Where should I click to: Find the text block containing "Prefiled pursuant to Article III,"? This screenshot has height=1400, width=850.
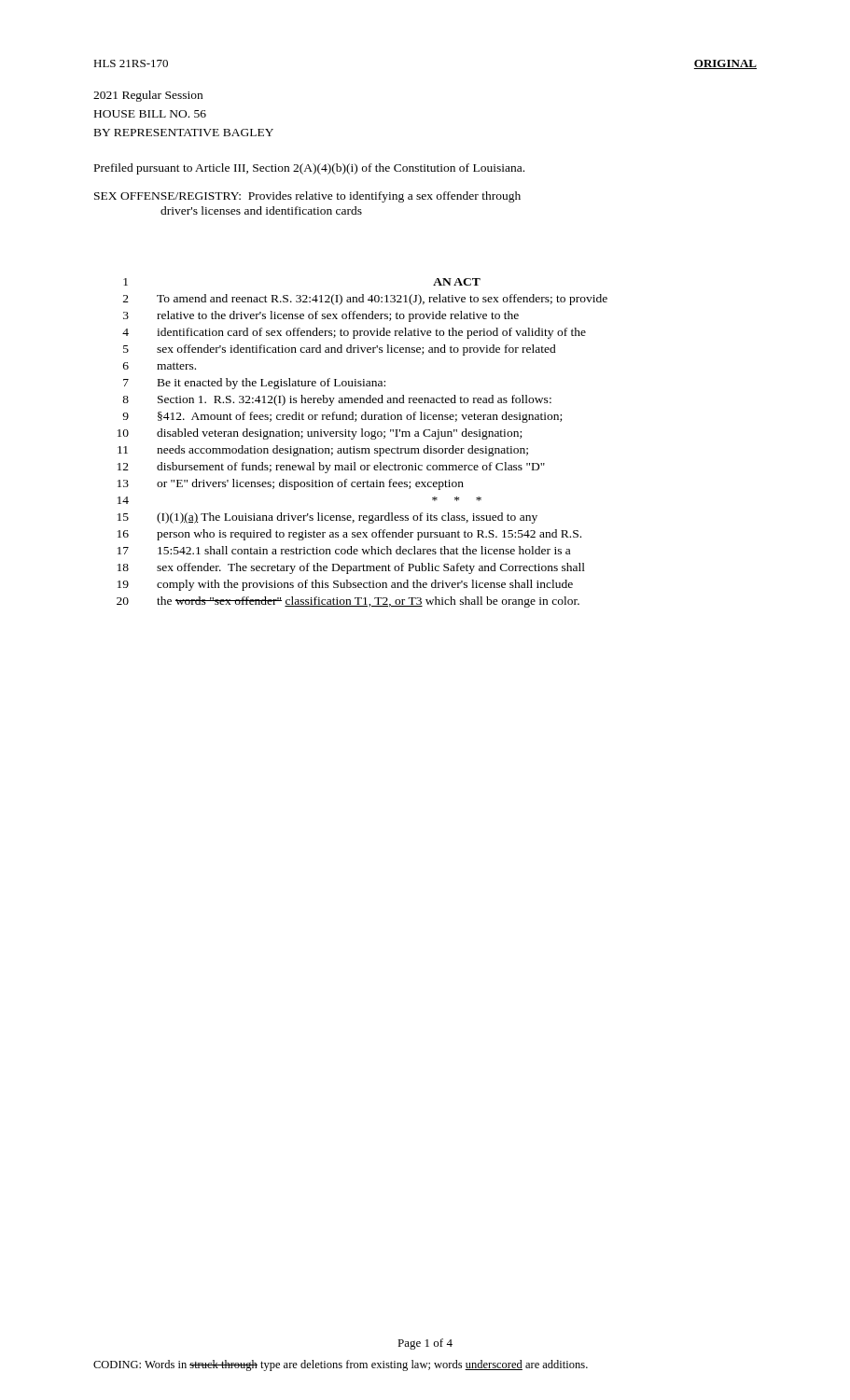tap(309, 168)
